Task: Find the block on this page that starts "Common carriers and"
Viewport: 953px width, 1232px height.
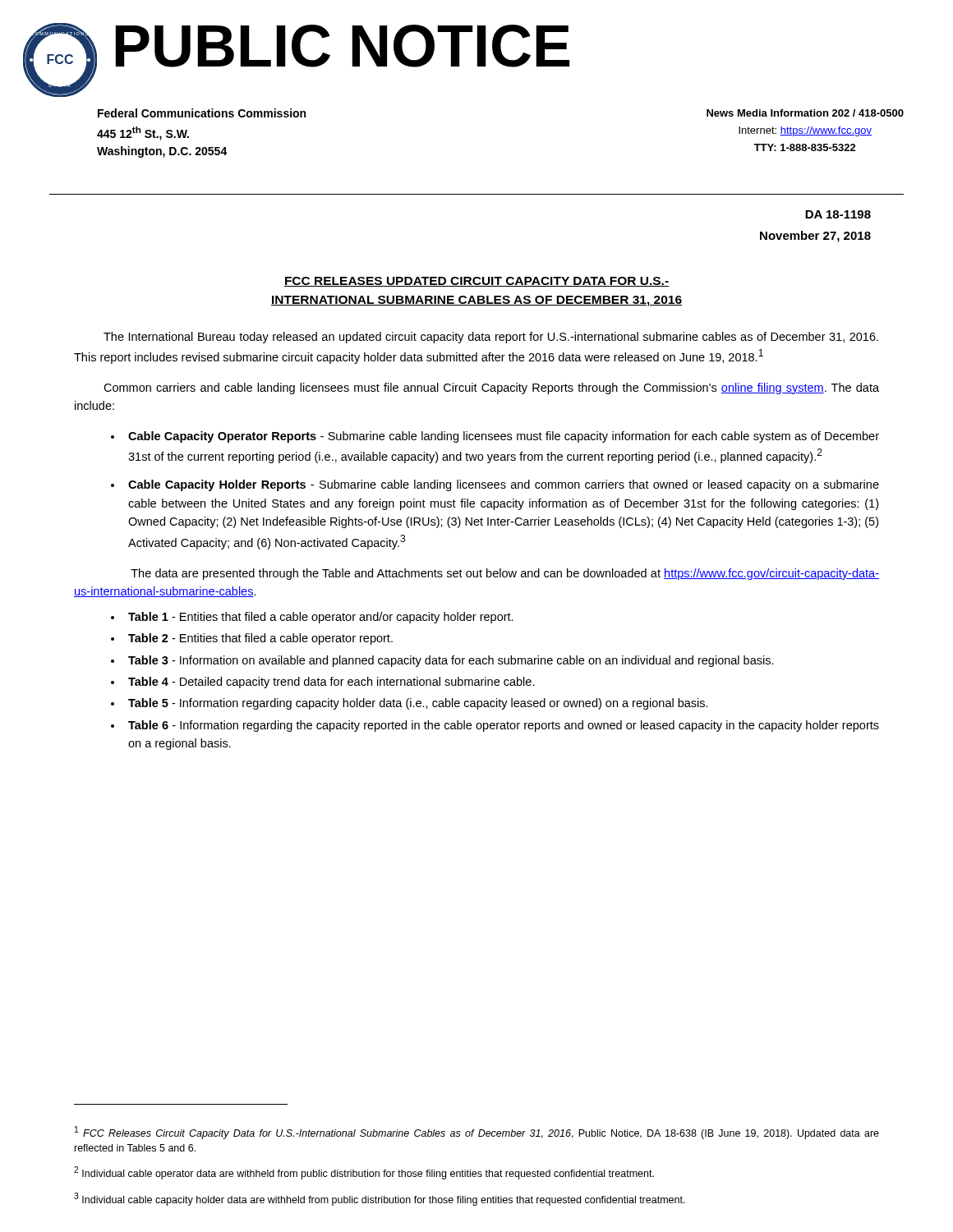Action: (476, 397)
